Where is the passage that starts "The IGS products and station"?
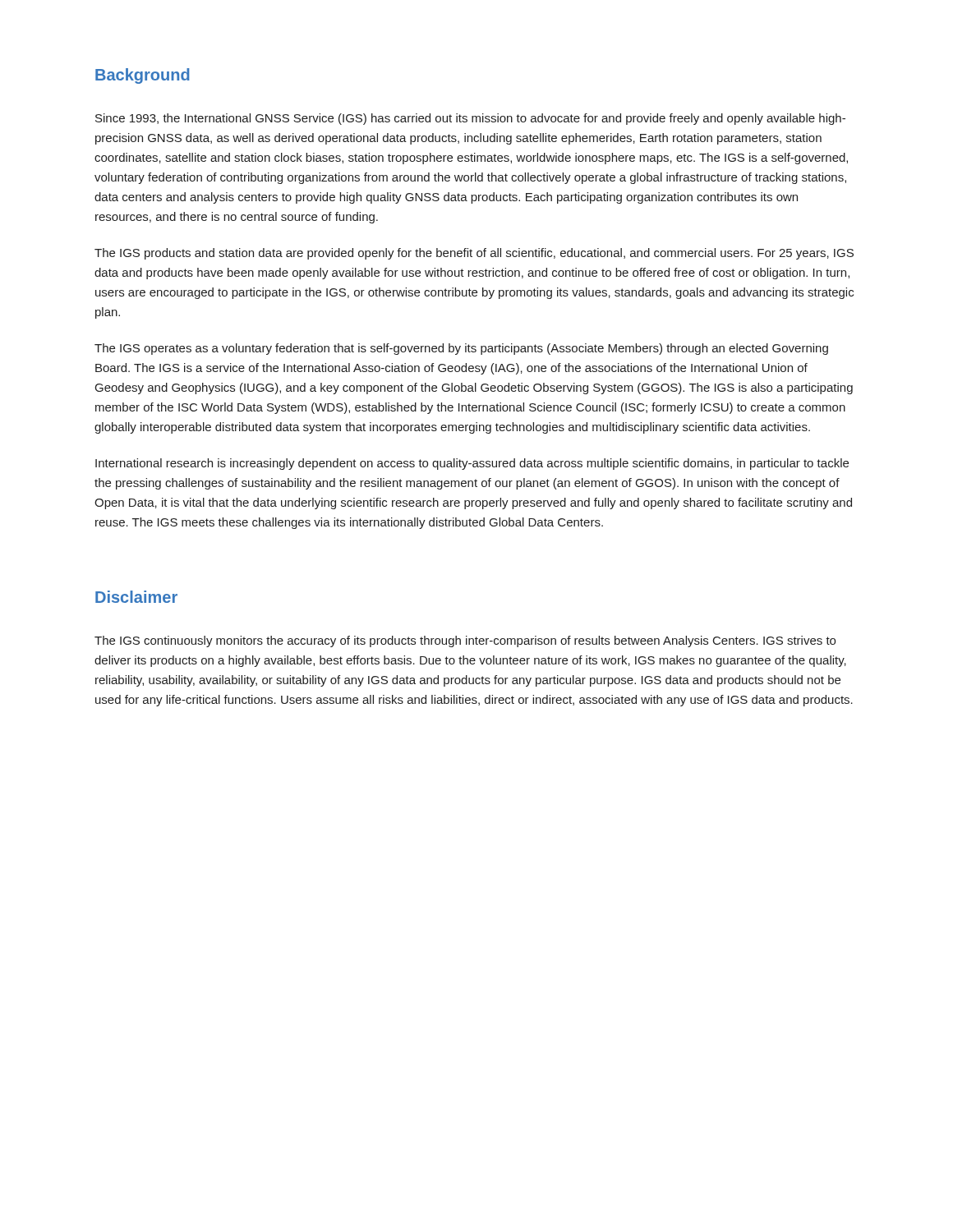This screenshot has width=953, height=1232. [x=474, y=282]
